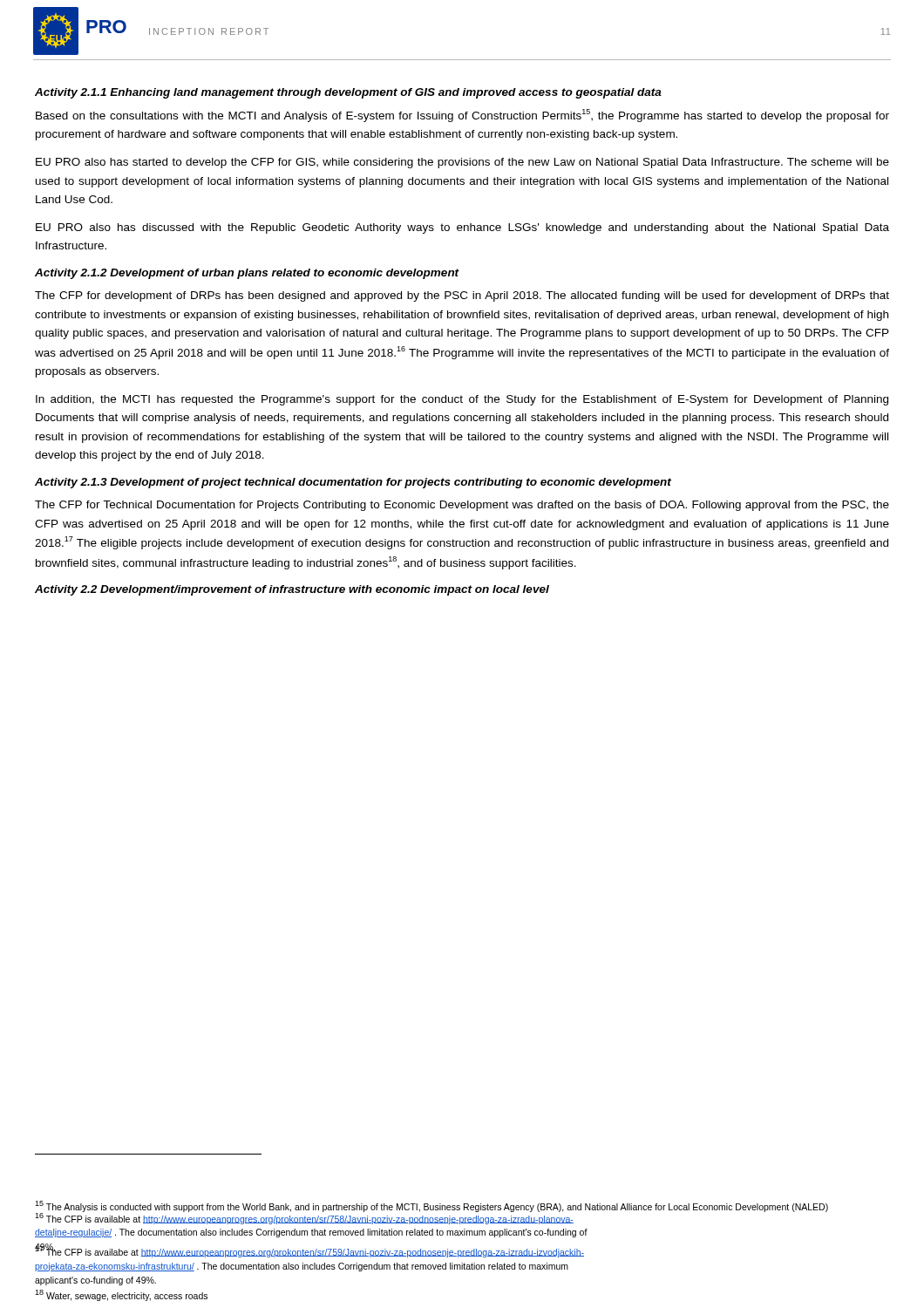Select the passage starting "EU PRO also has started to"
924x1308 pixels.
click(462, 181)
